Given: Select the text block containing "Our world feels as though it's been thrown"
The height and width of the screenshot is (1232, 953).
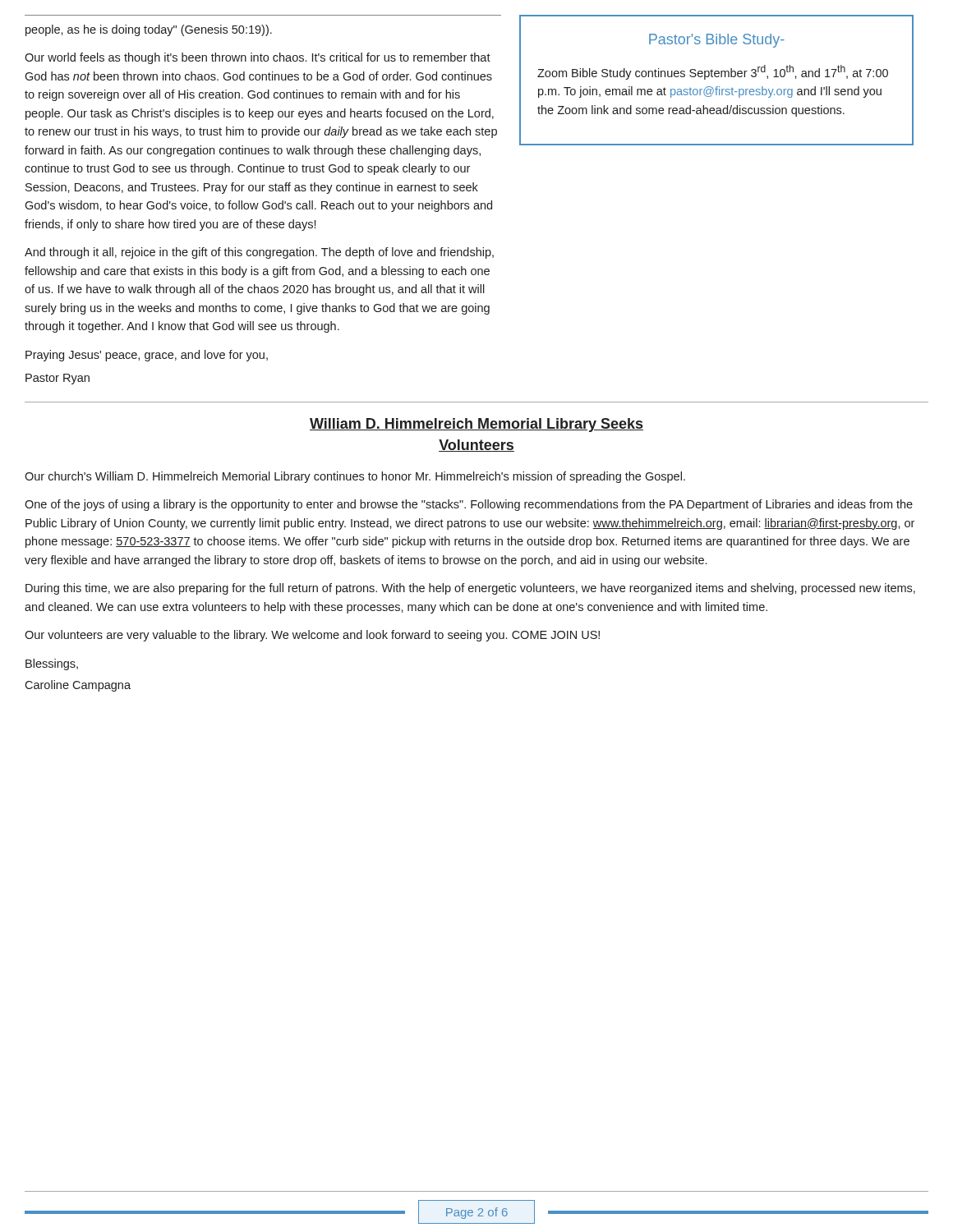Looking at the screenshot, I should pos(261,141).
